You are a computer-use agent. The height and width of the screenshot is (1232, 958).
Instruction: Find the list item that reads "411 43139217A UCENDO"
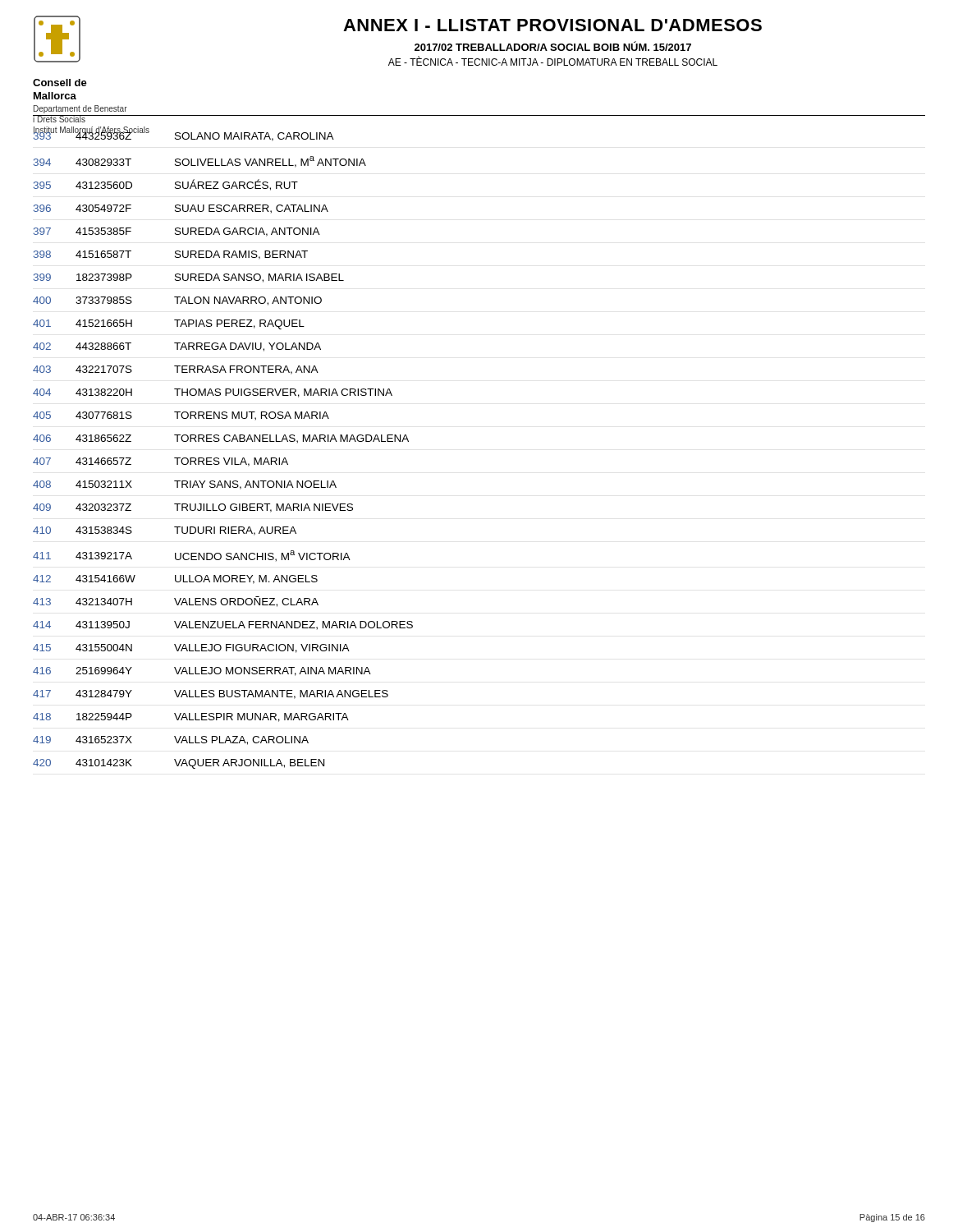(192, 554)
